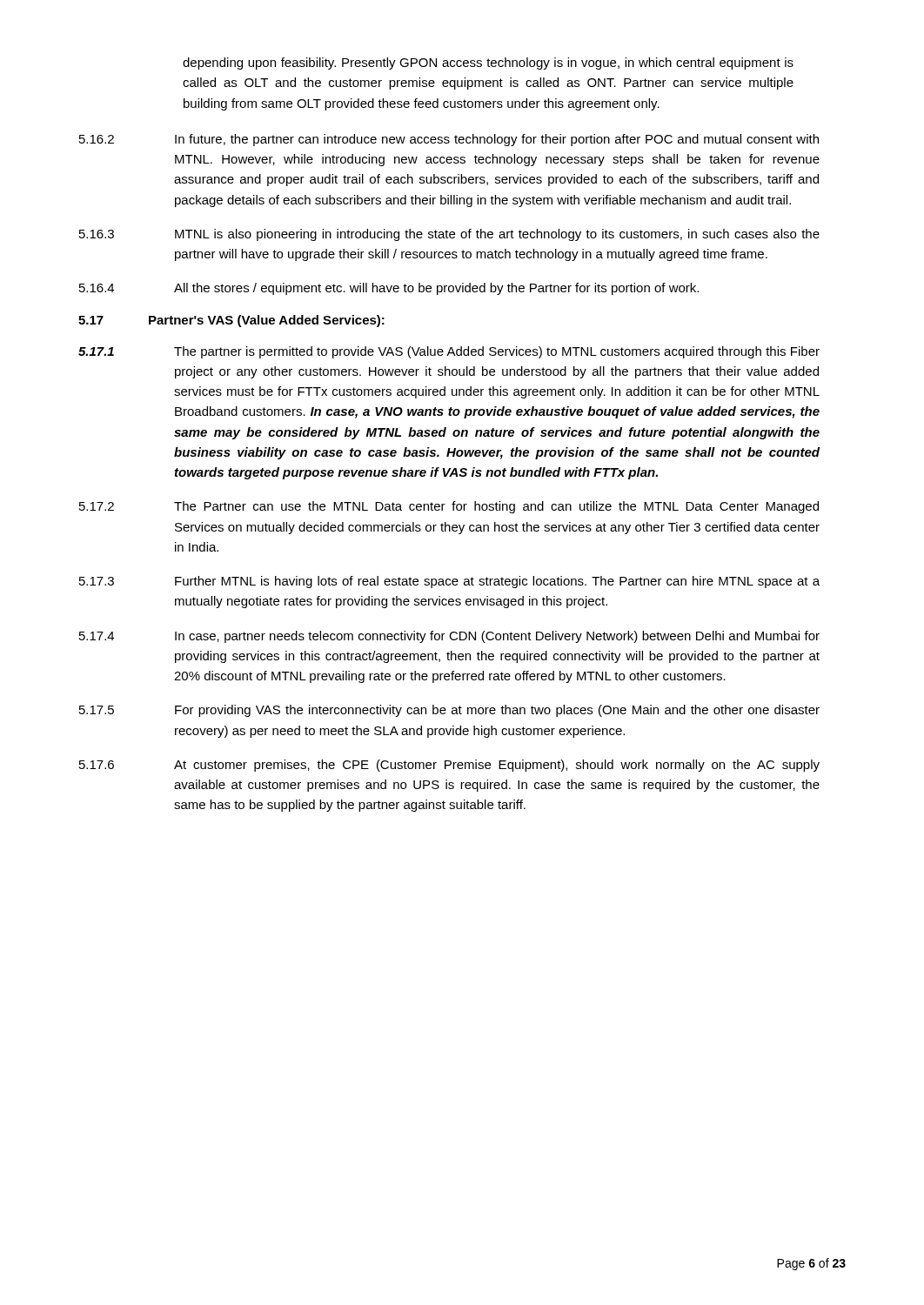Point to the element starting "5.16.2 In future, the"

449,169
